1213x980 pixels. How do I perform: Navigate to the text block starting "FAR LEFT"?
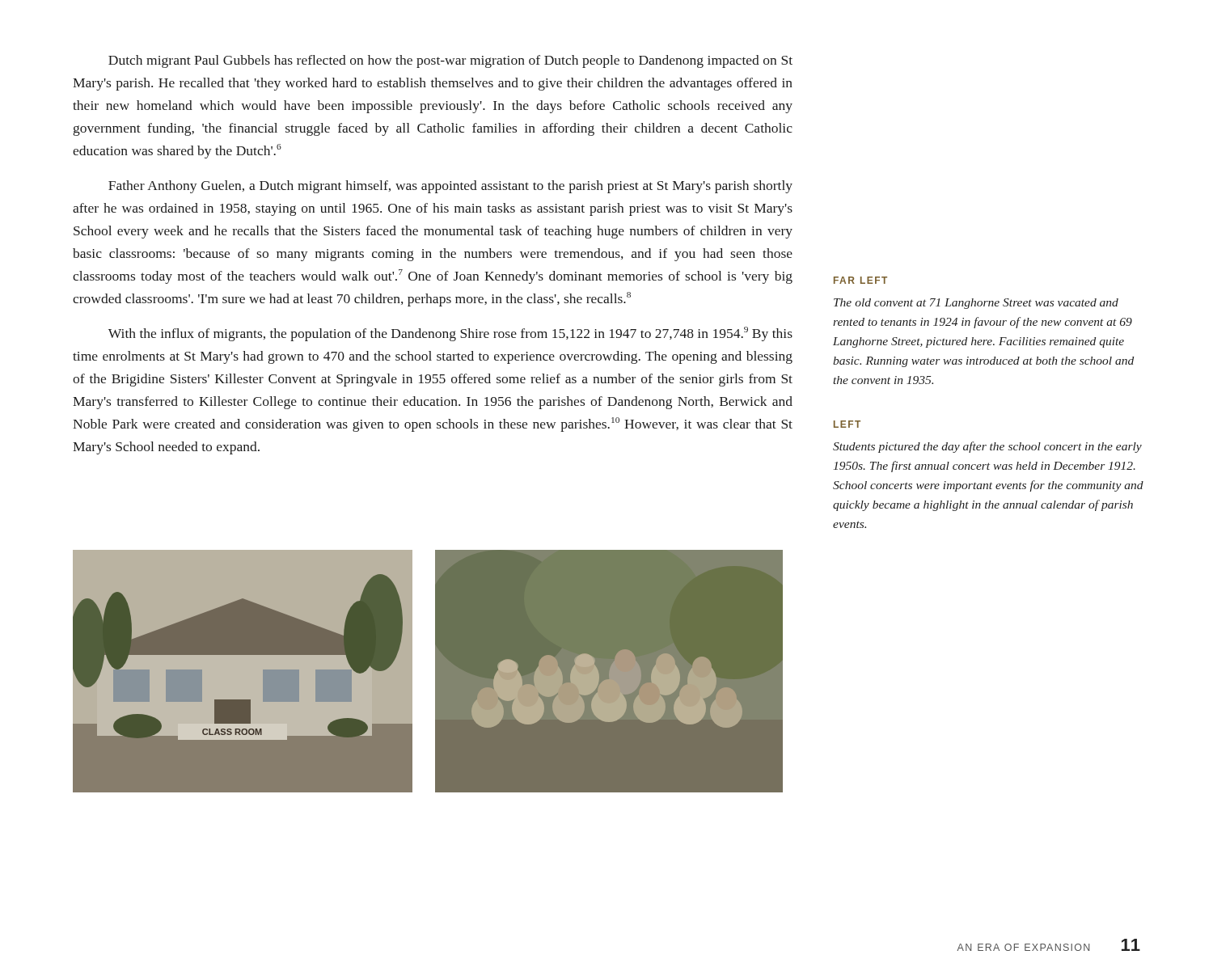click(861, 281)
